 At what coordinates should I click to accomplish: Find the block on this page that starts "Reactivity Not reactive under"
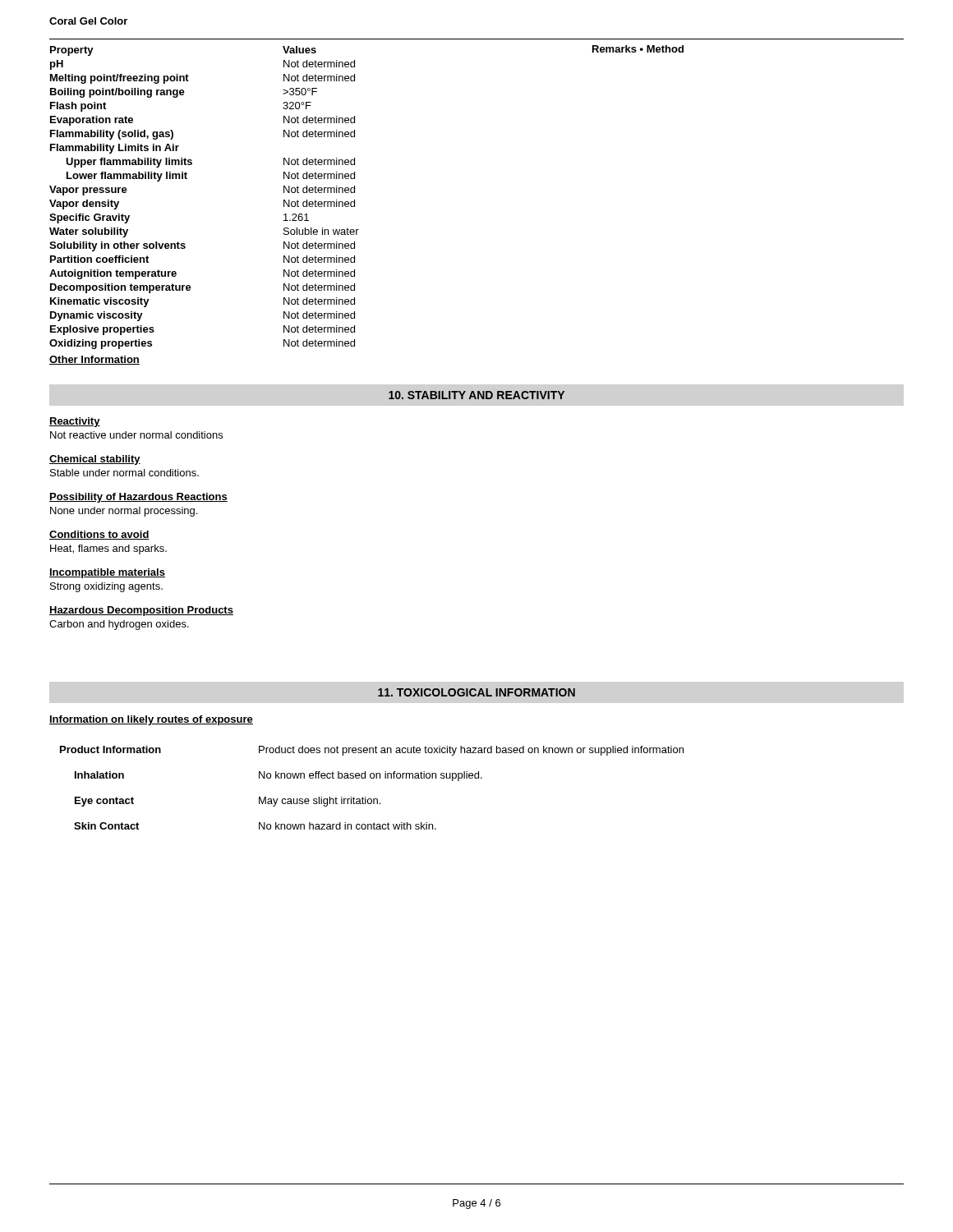click(75, 422)
